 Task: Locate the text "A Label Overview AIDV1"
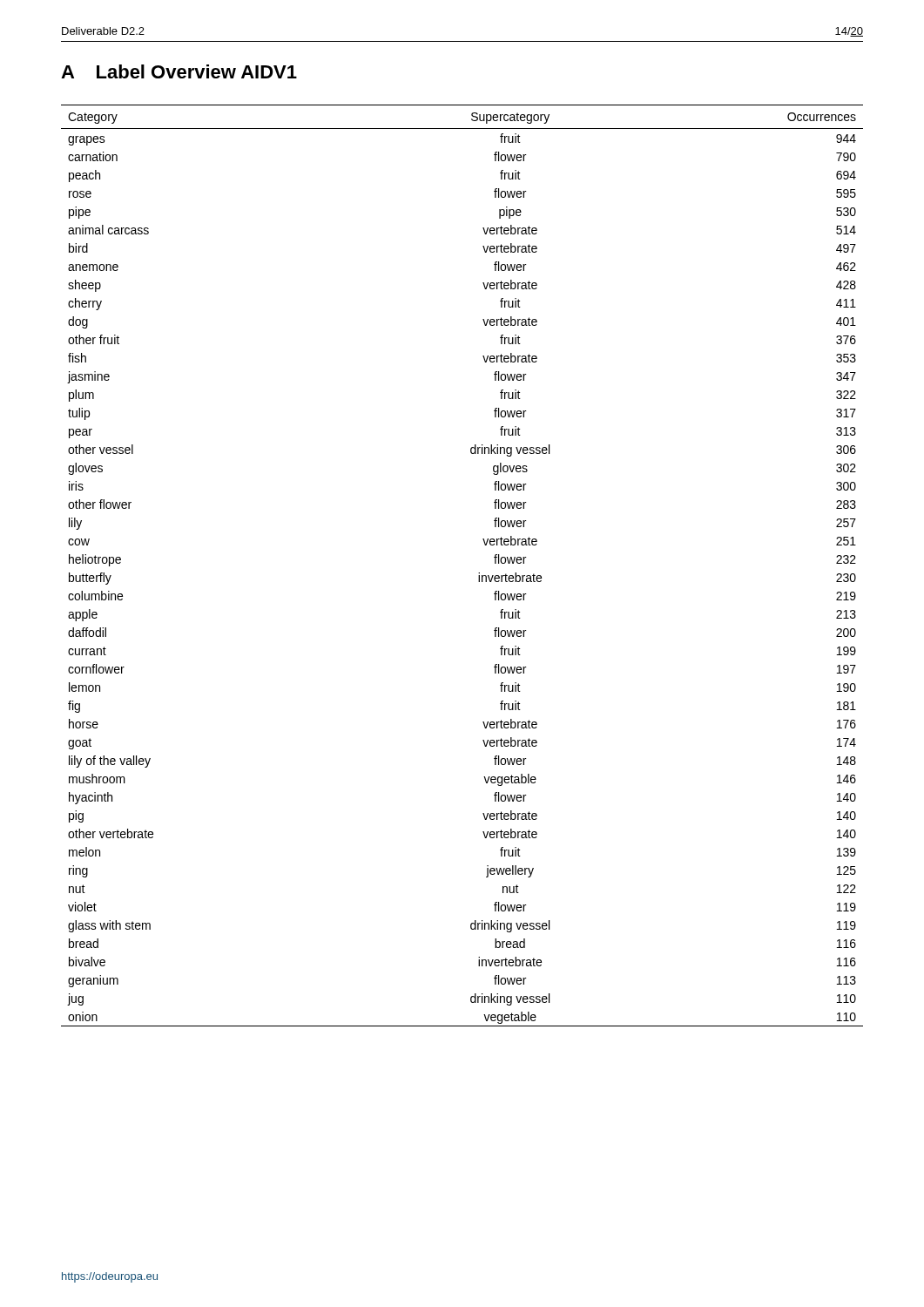pos(179,72)
